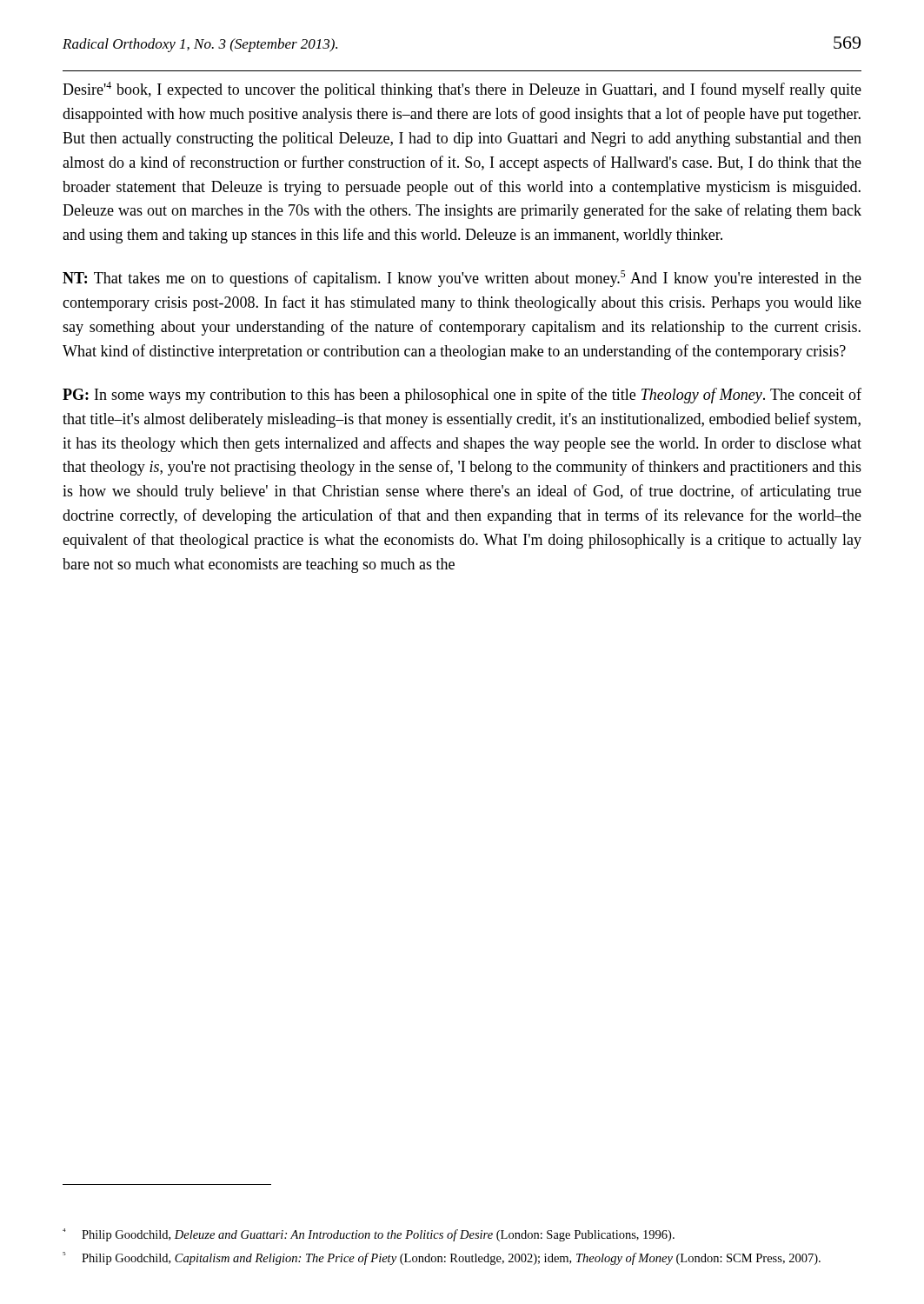Where is the passage that starts "5 Philip Goodchild, Capitalism"?
Image resolution: width=924 pixels, height=1304 pixels.
click(x=442, y=1258)
